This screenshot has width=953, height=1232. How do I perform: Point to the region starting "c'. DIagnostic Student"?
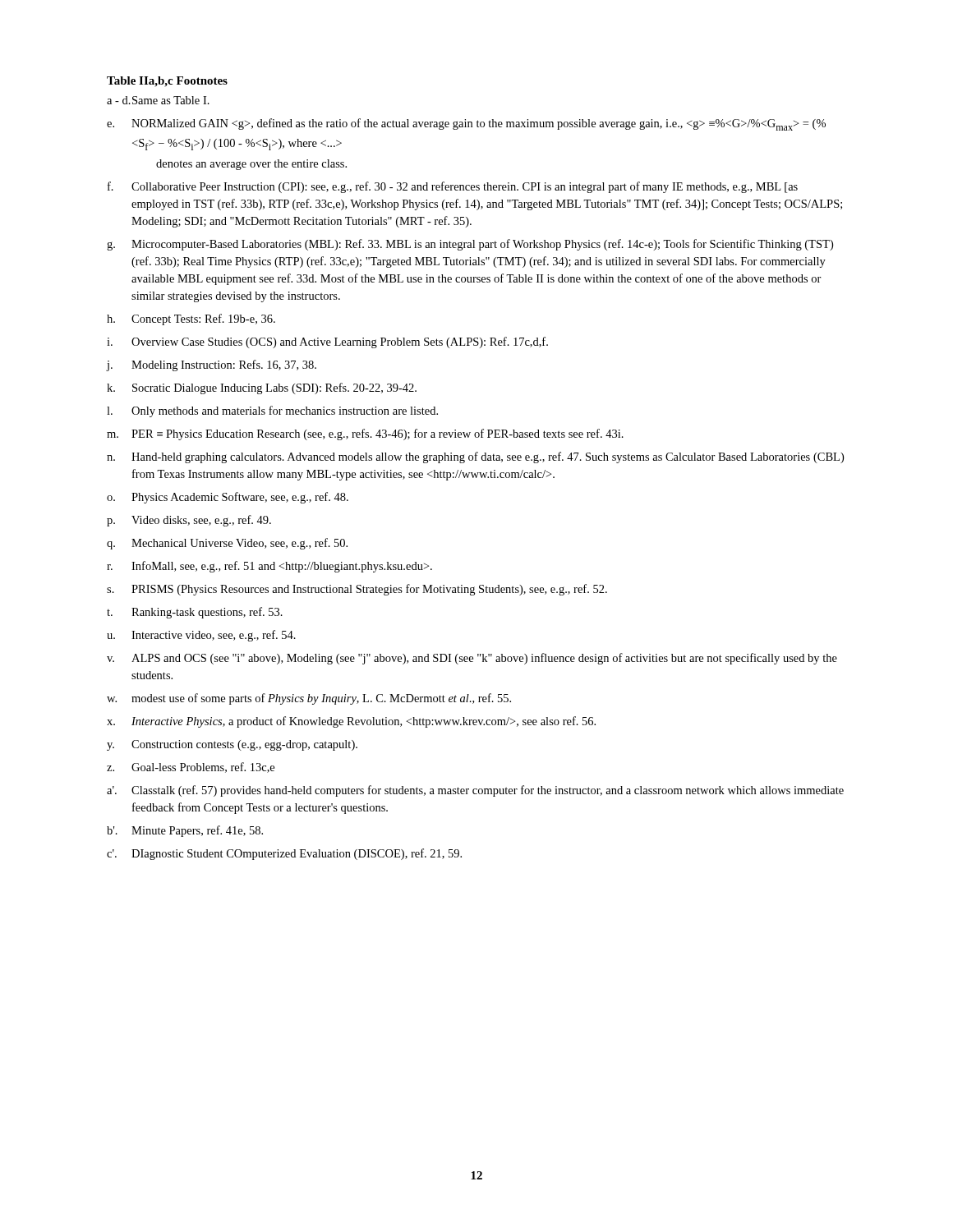pos(284,854)
